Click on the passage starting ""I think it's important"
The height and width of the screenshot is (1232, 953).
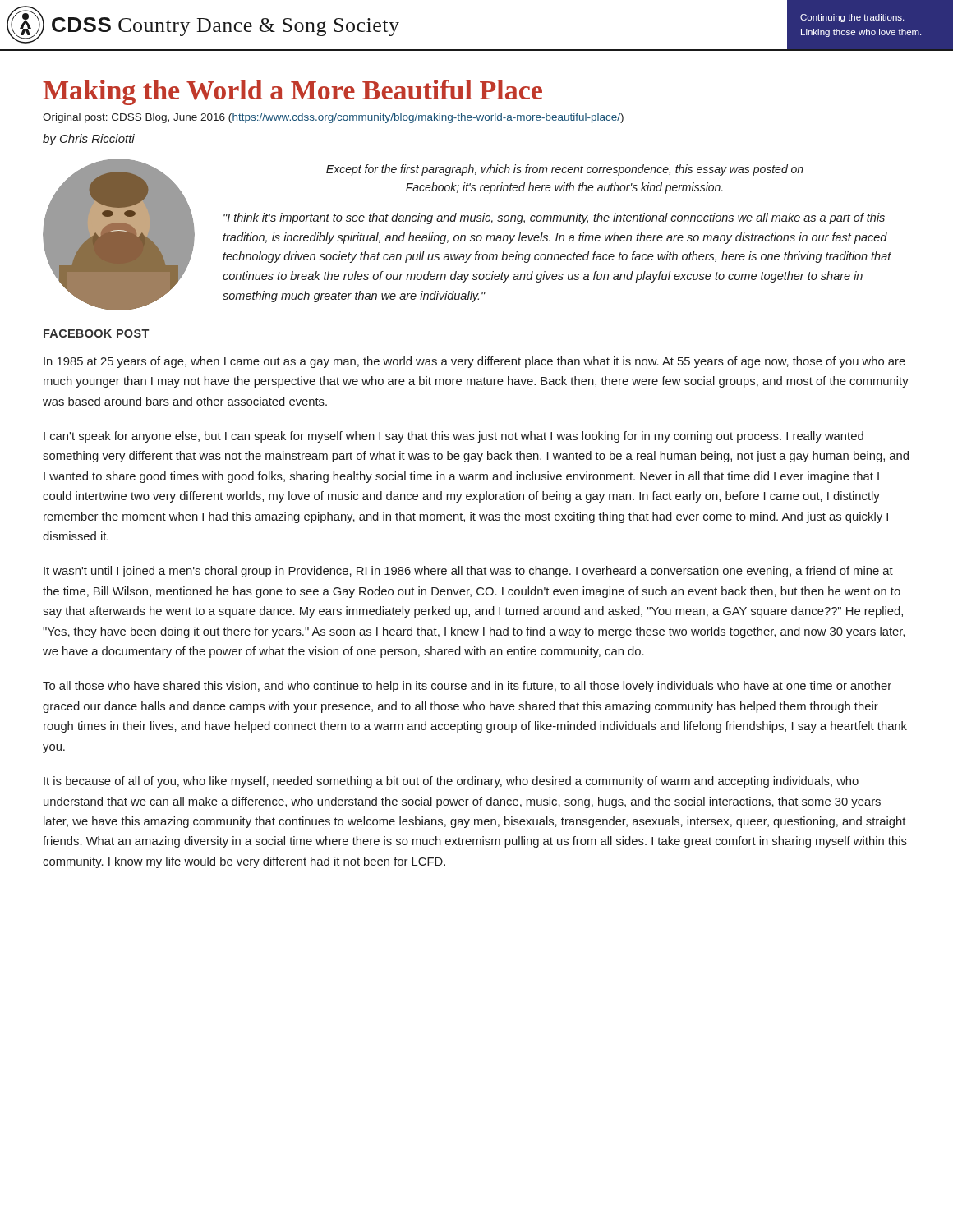[x=557, y=257]
